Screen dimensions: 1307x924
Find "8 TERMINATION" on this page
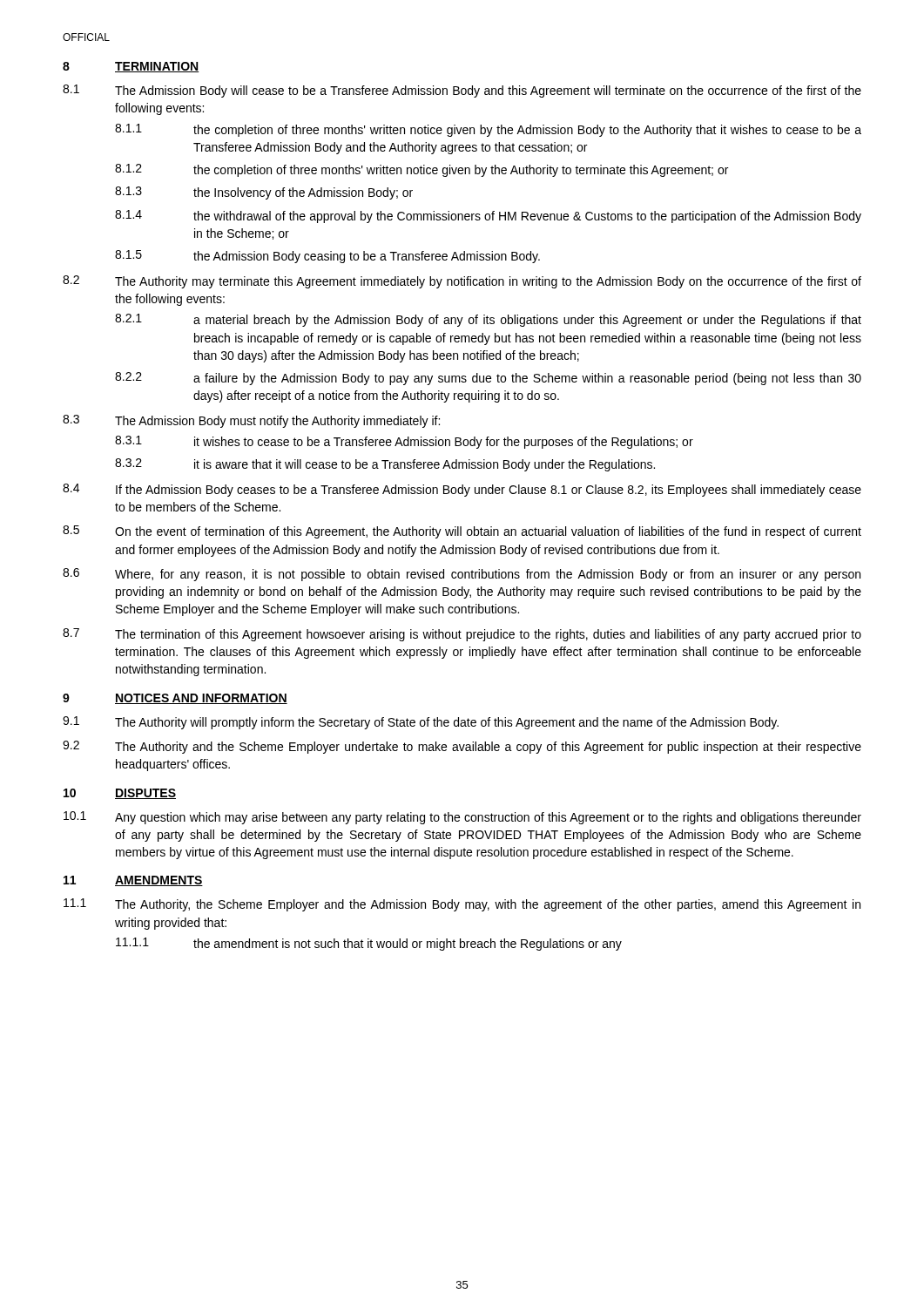pyautogui.click(x=131, y=66)
